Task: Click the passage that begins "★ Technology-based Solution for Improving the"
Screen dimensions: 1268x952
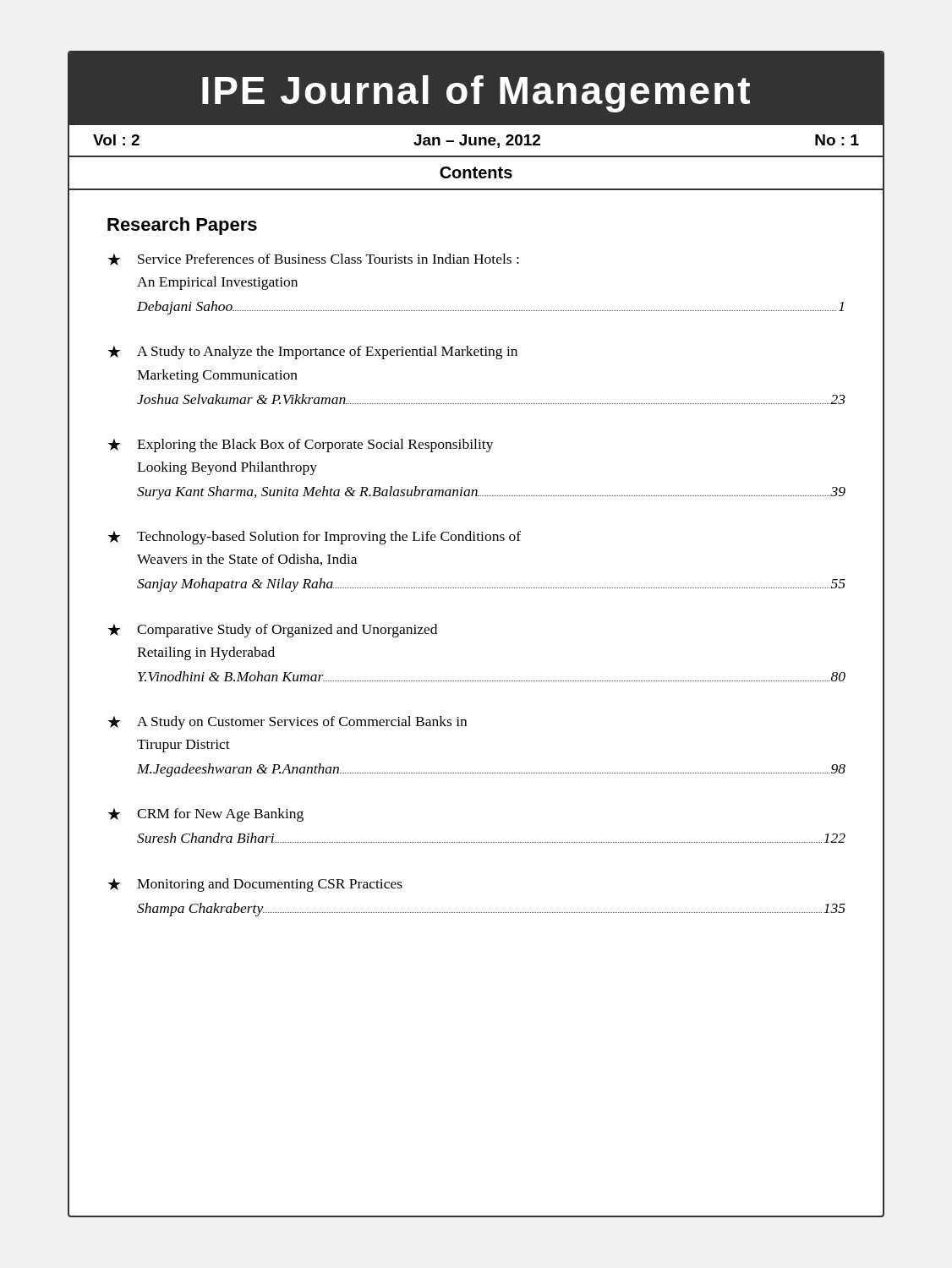Action: pyautogui.click(x=315, y=538)
